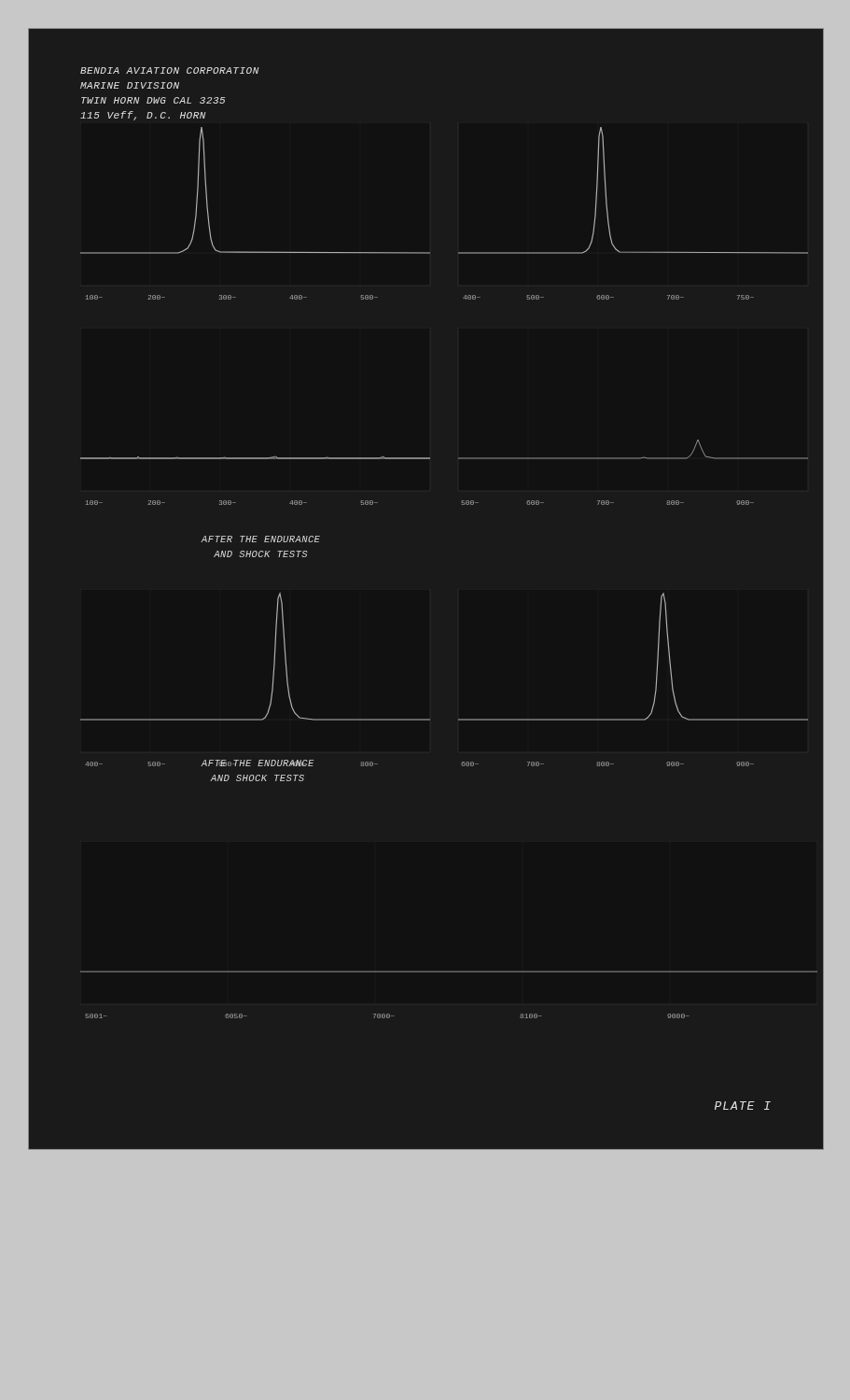Locate the text with the text "PLATE I"
The image size is (850, 1400).
point(743,1106)
